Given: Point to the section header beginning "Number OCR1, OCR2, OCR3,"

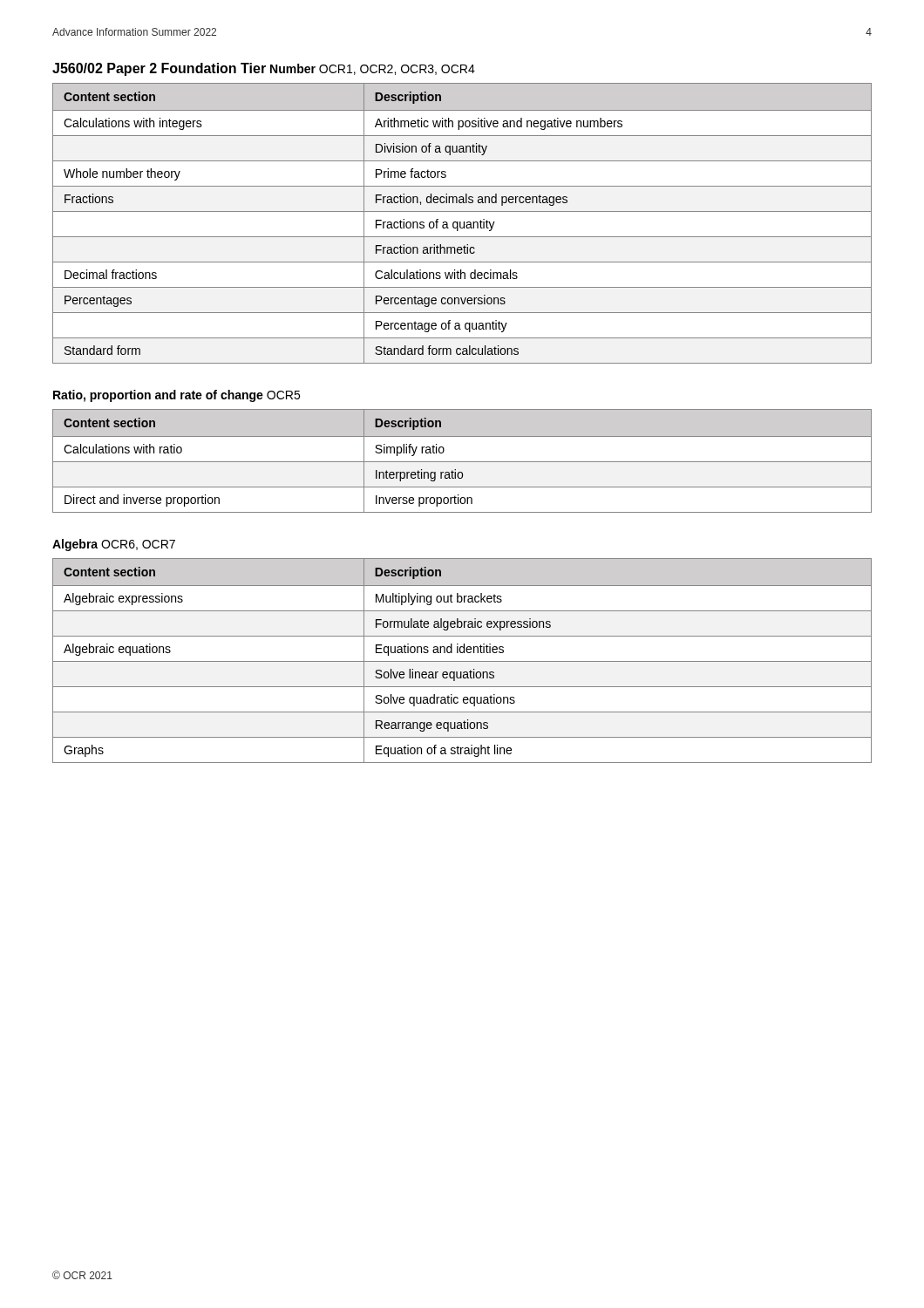Looking at the screenshot, I should [372, 69].
